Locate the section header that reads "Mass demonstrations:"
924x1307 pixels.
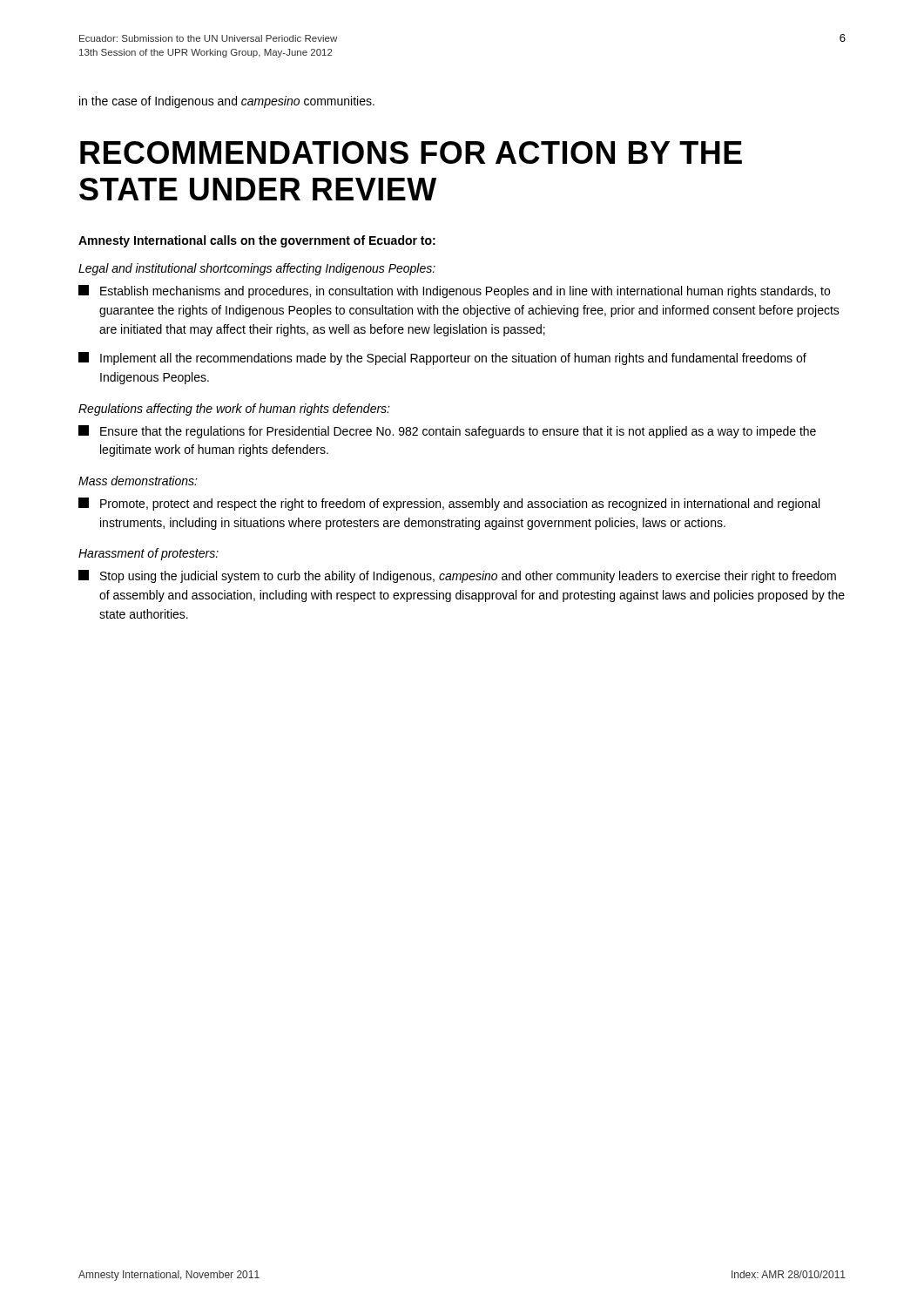click(138, 481)
